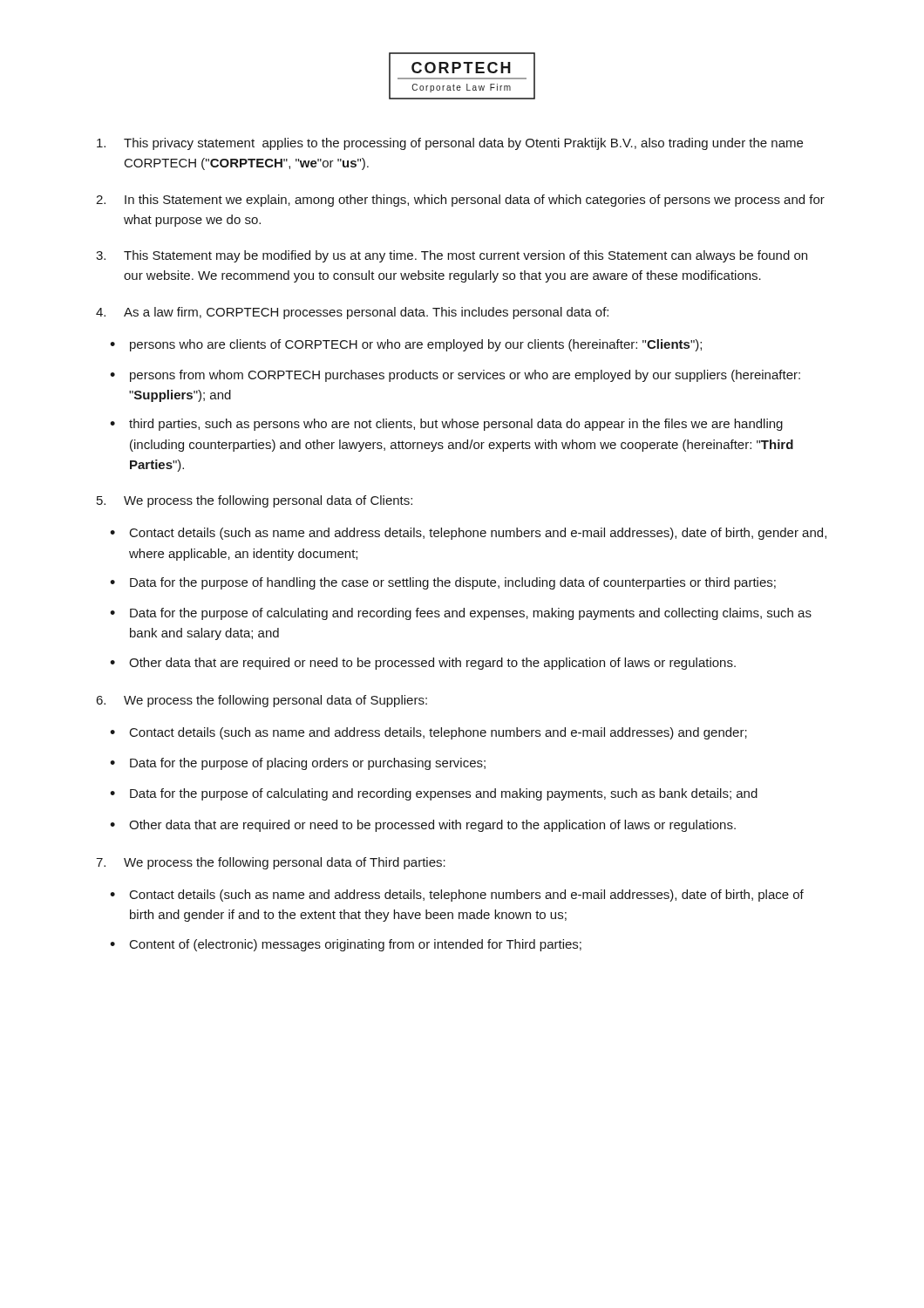The height and width of the screenshot is (1308, 924).
Task: Locate the element starting "• Data for the purpose of handling"
Action: click(469, 583)
